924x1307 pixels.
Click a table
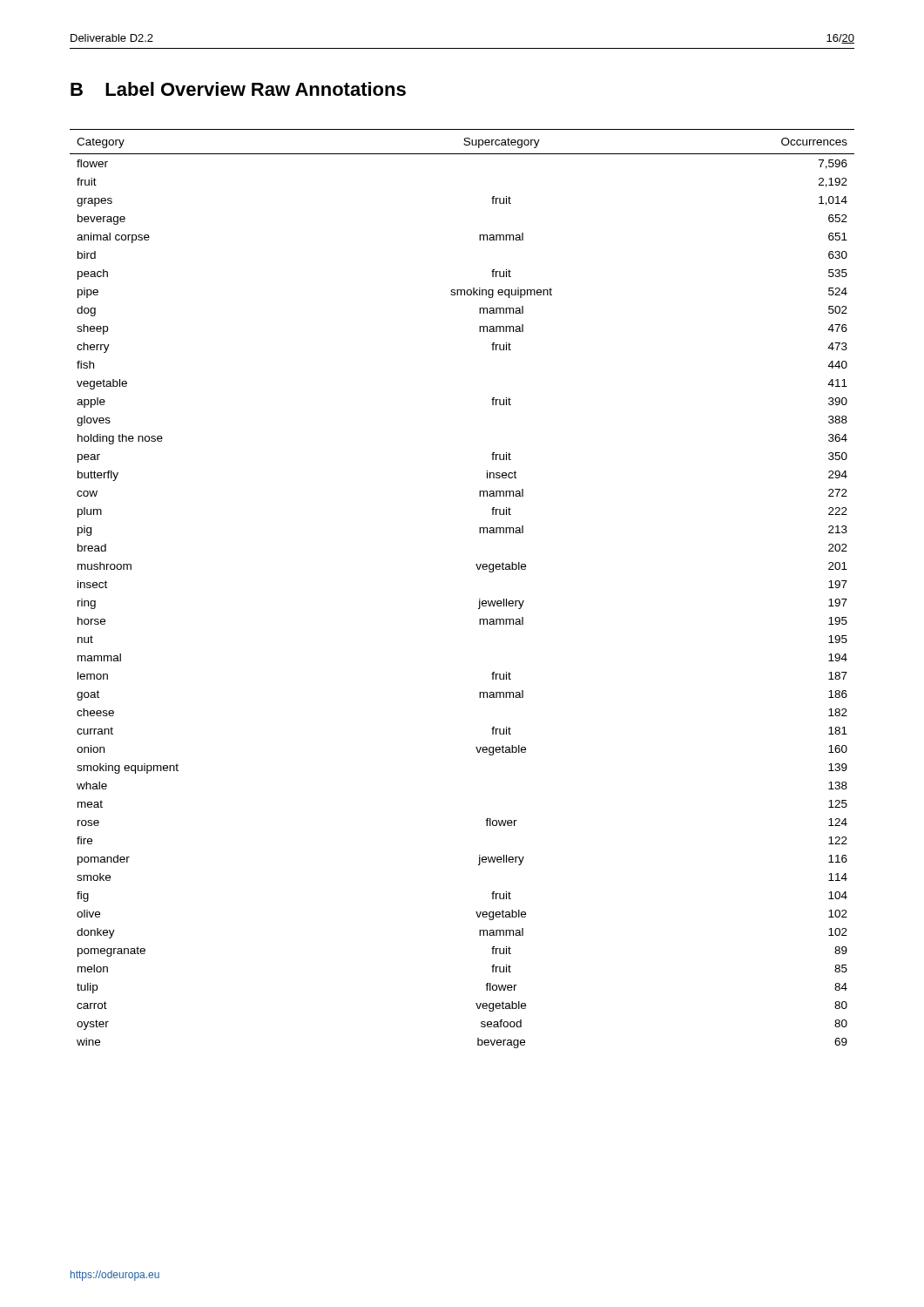pyautogui.click(x=462, y=591)
